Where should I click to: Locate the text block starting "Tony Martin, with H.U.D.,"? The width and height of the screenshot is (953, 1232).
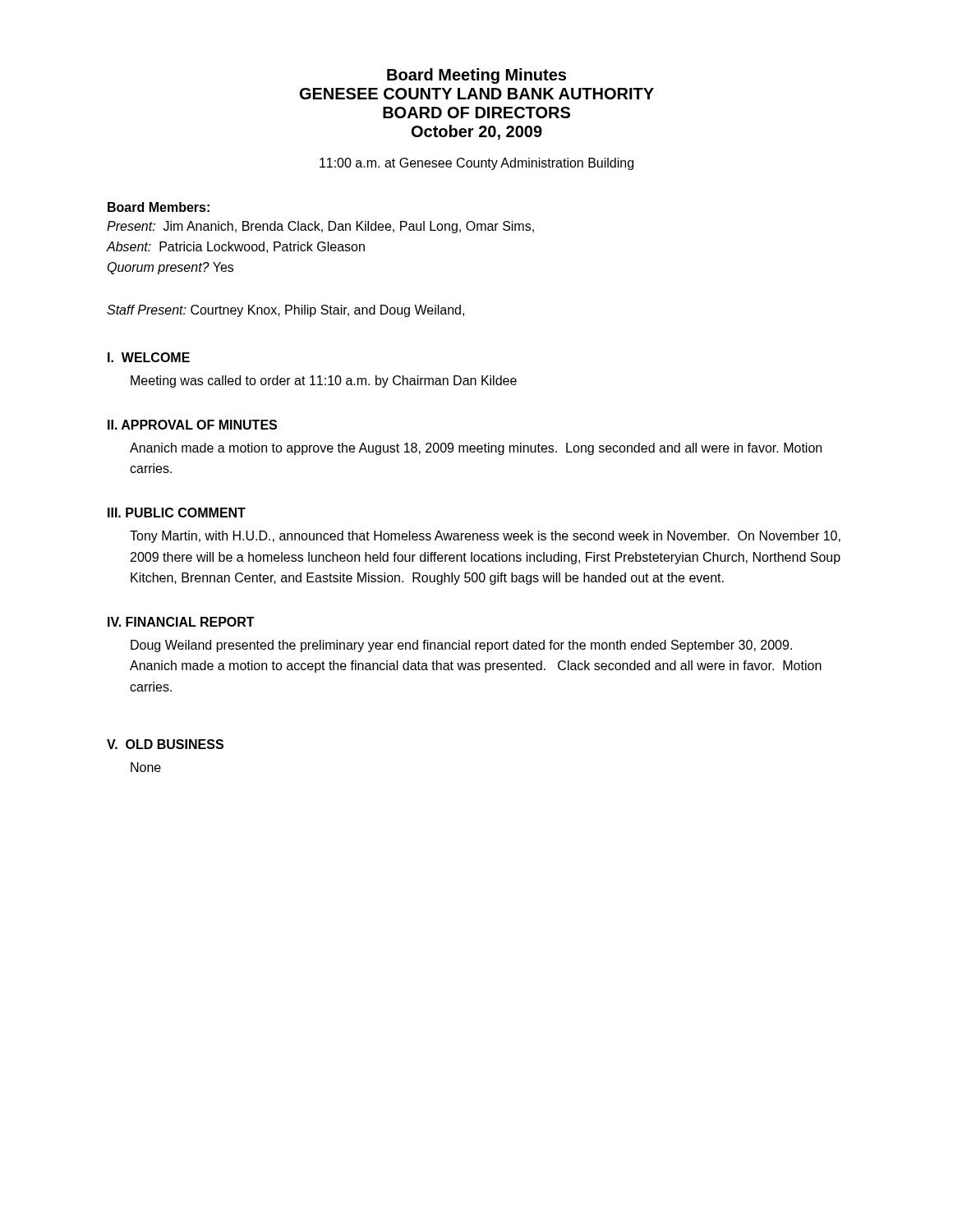(x=486, y=557)
